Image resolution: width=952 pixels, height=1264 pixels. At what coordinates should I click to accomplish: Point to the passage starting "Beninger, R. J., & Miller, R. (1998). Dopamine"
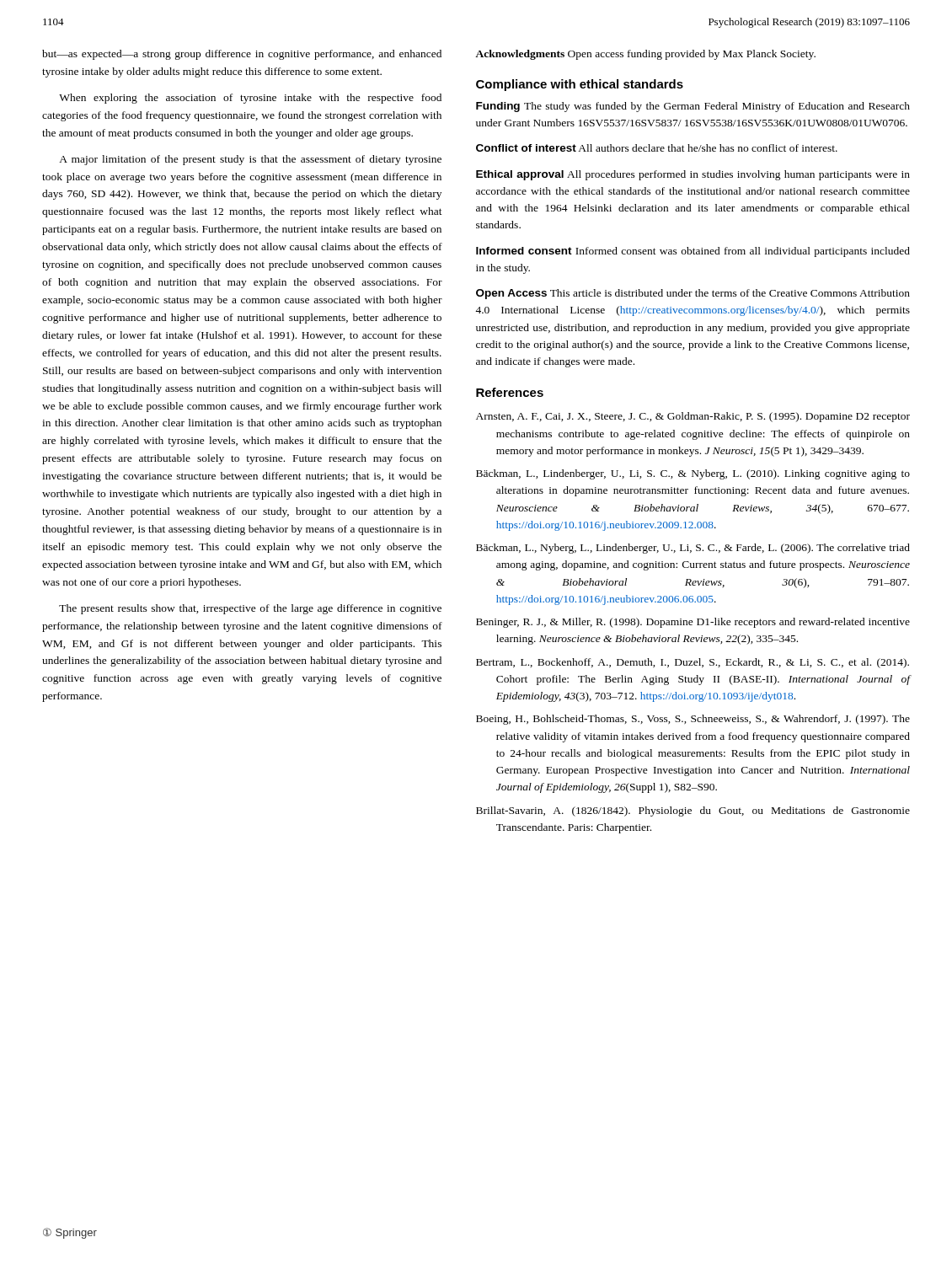693,630
